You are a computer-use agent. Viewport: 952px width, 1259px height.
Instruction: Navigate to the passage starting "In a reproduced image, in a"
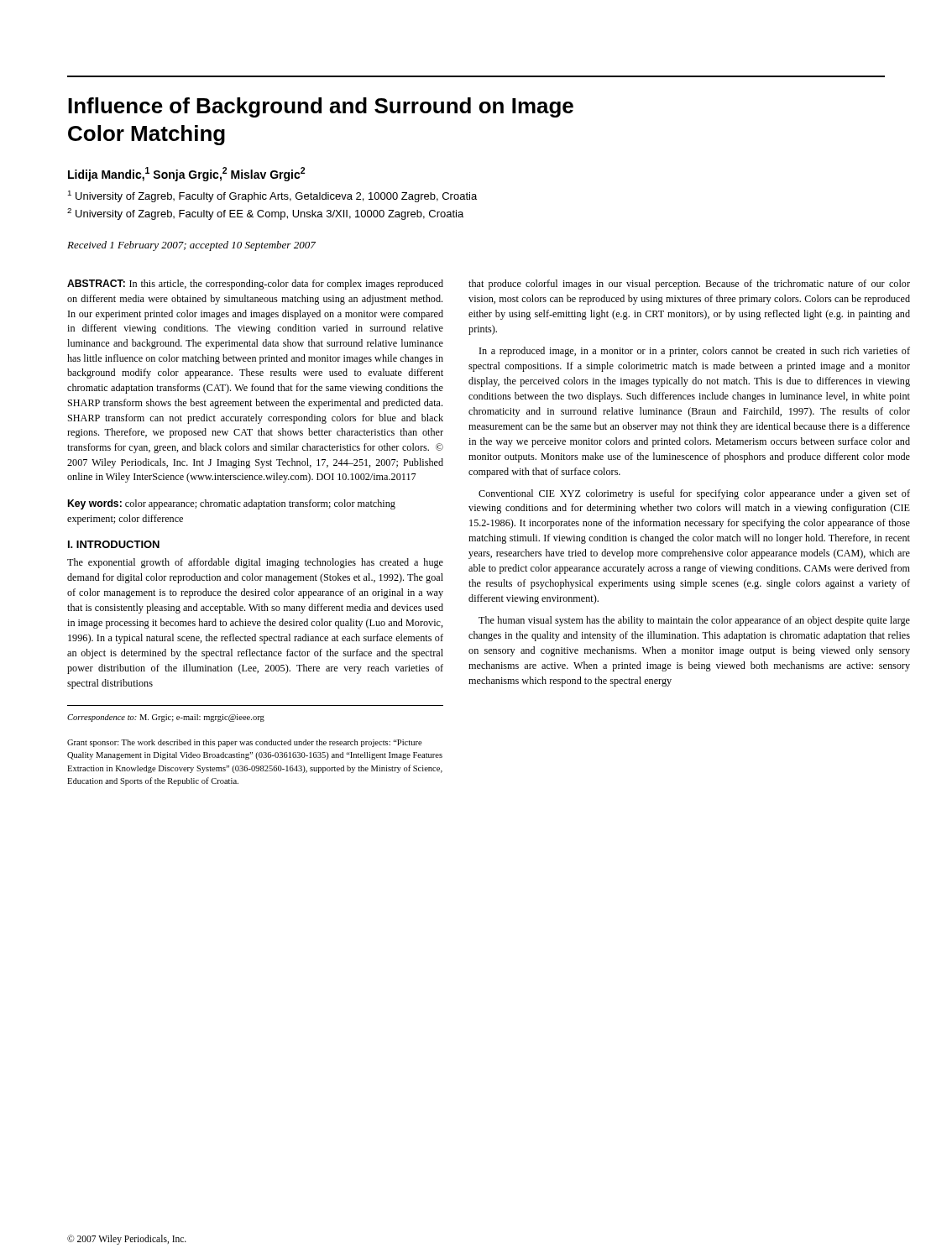click(689, 411)
